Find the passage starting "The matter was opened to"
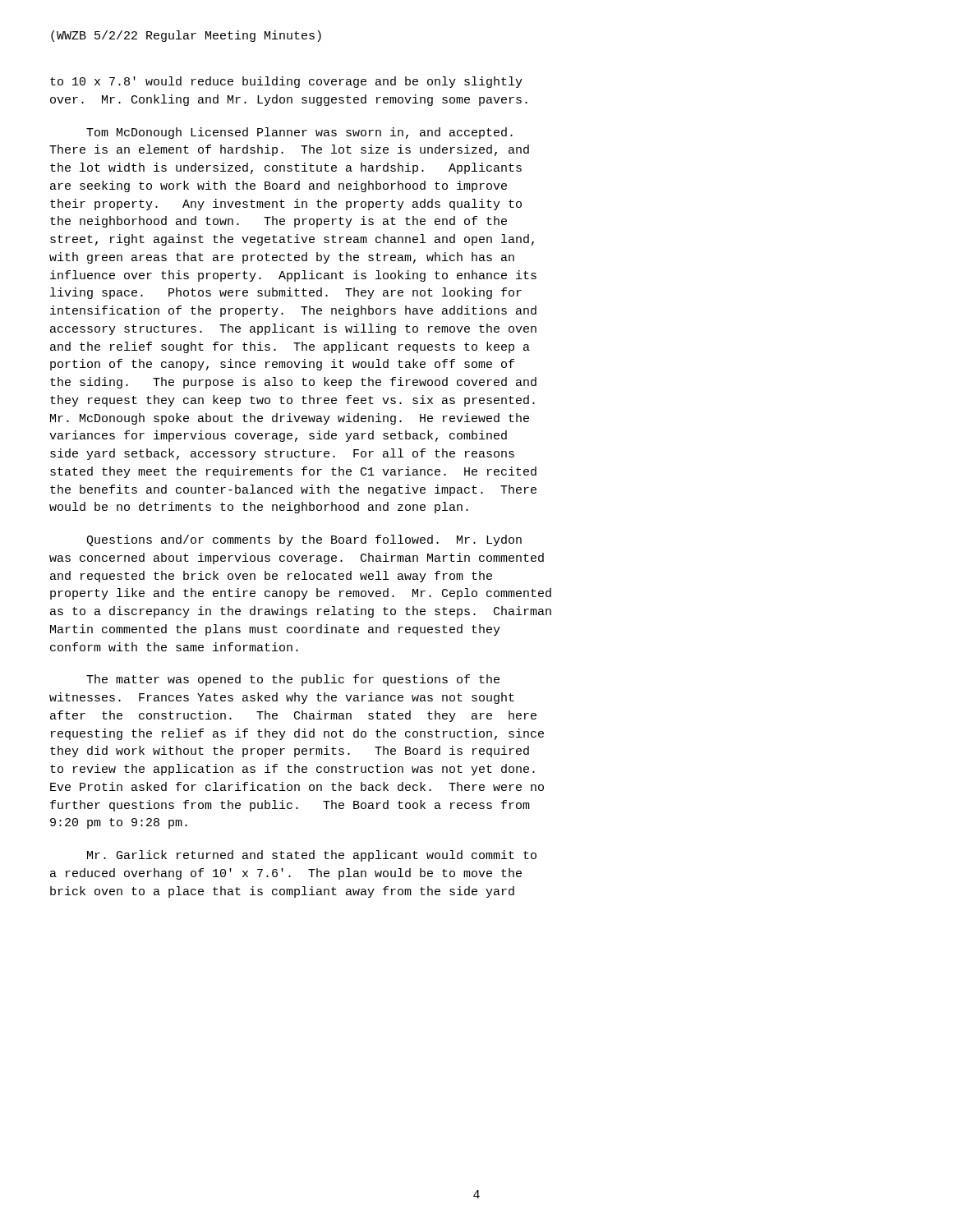The image size is (953, 1232). 476,752
